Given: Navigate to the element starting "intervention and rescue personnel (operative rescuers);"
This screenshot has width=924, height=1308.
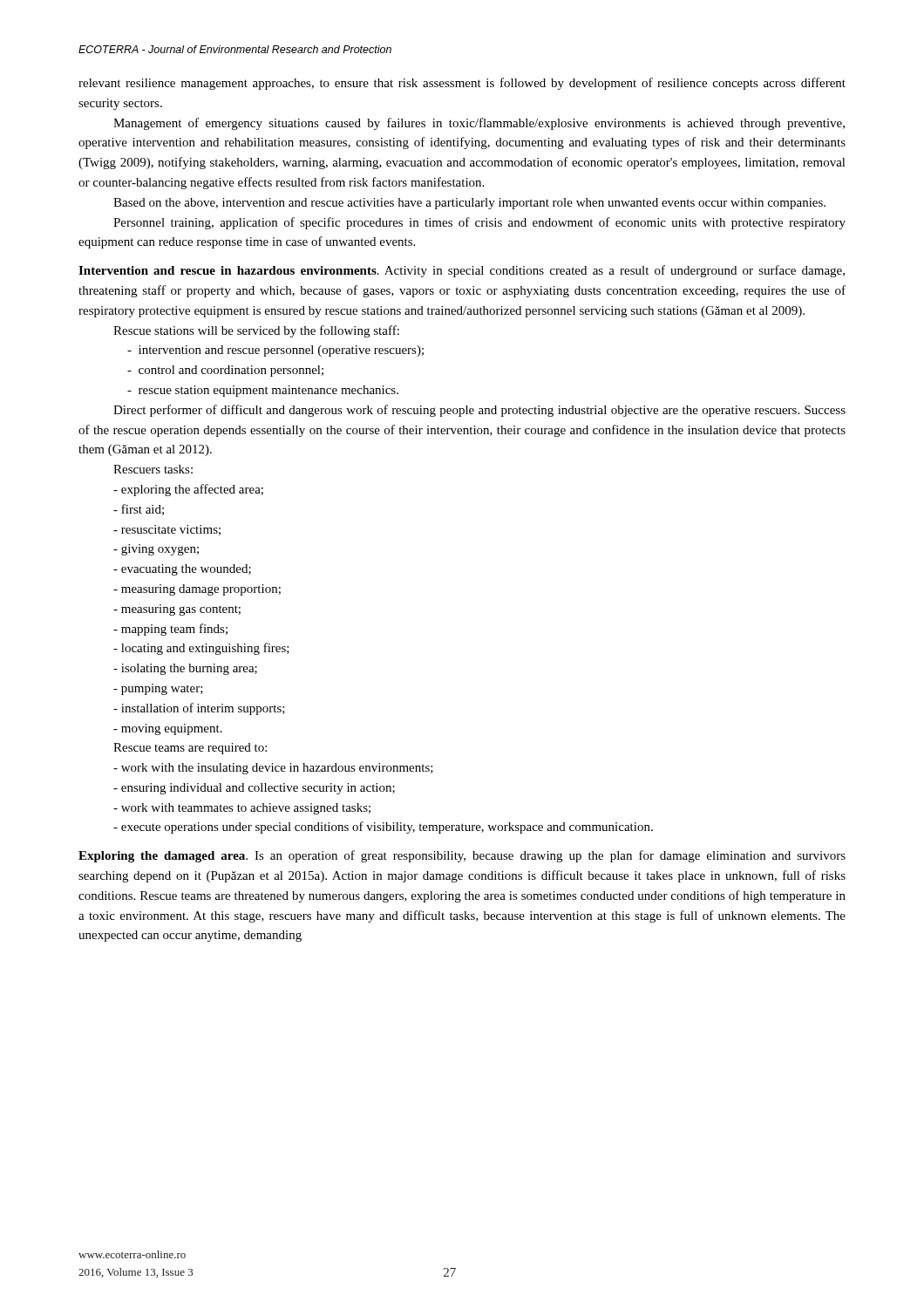Looking at the screenshot, I should pyautogui.click(x=276, y=350).
